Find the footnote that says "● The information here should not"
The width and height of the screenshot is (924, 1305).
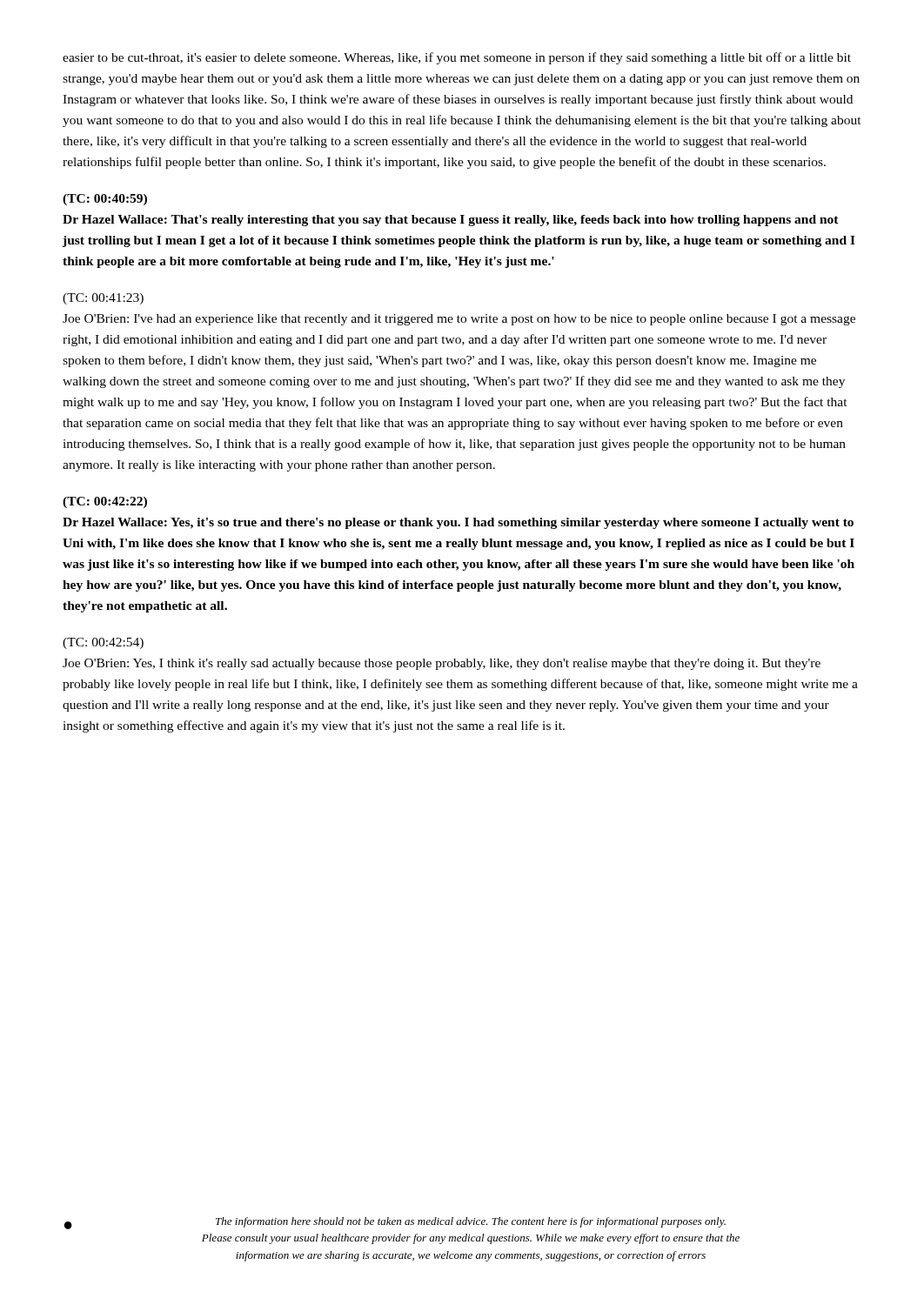(462, 1238)
